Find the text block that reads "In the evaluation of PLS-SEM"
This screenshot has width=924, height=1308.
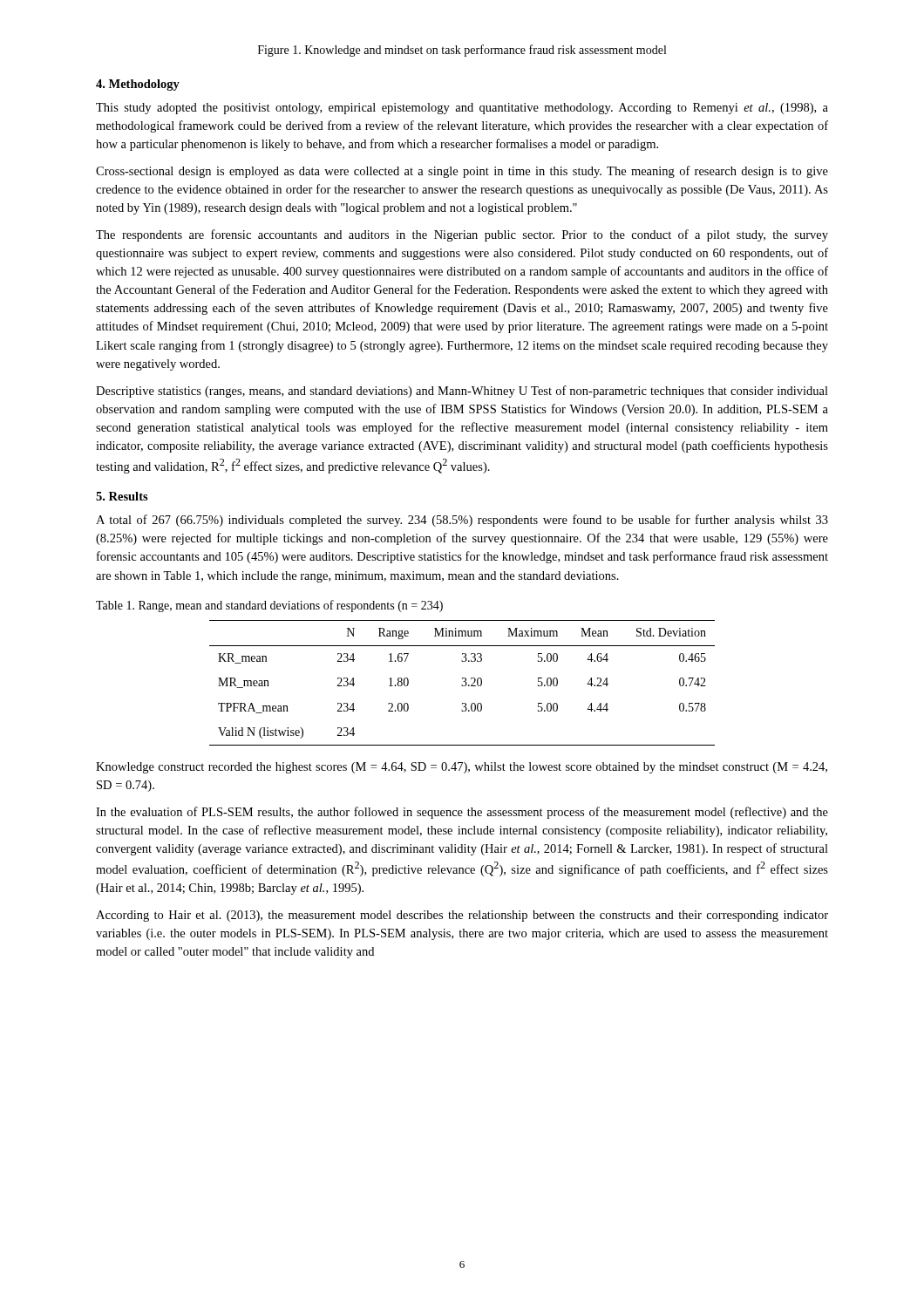click(462, 850)
